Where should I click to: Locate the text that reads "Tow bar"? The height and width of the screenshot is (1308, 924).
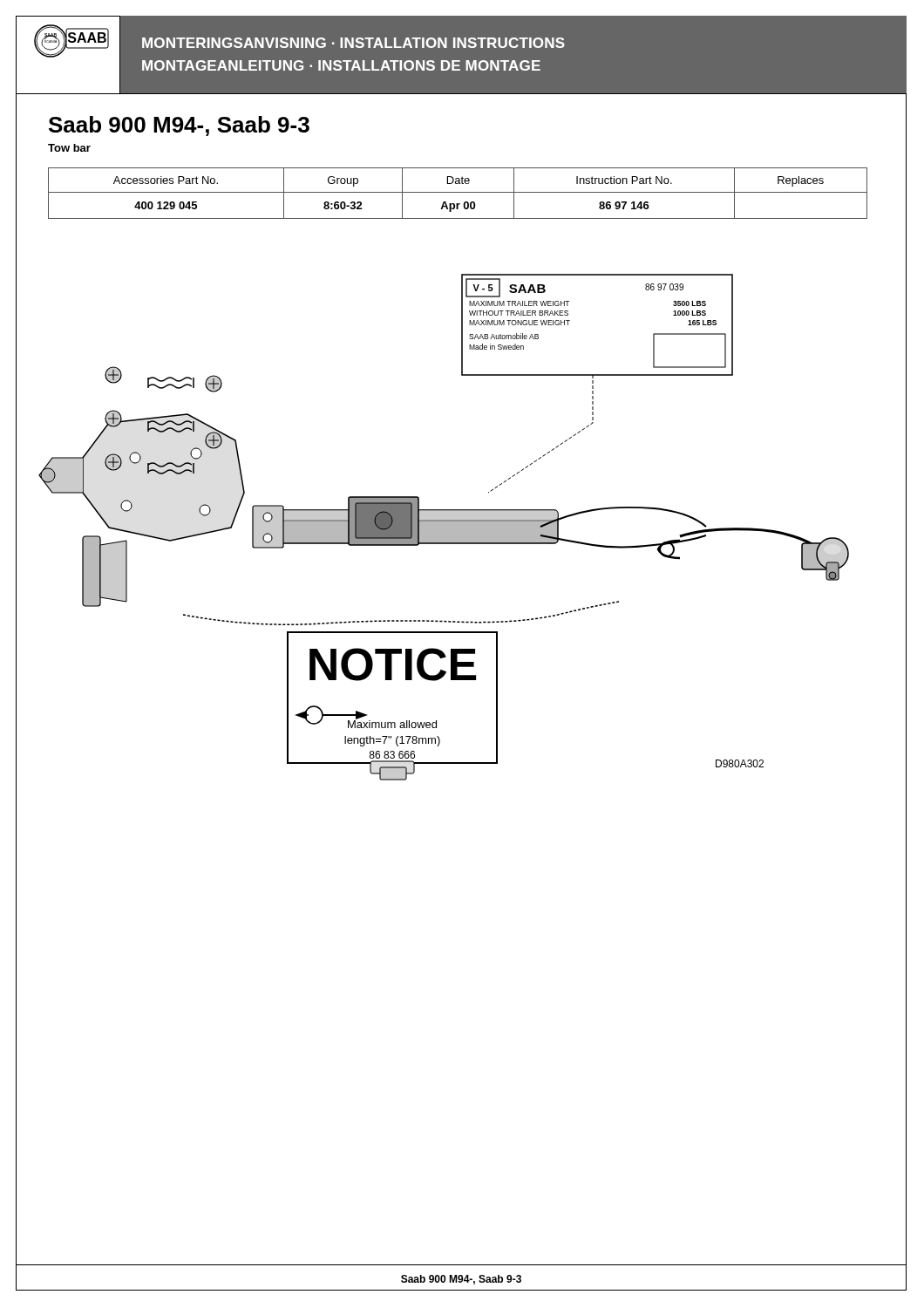[x=69, y=148]
